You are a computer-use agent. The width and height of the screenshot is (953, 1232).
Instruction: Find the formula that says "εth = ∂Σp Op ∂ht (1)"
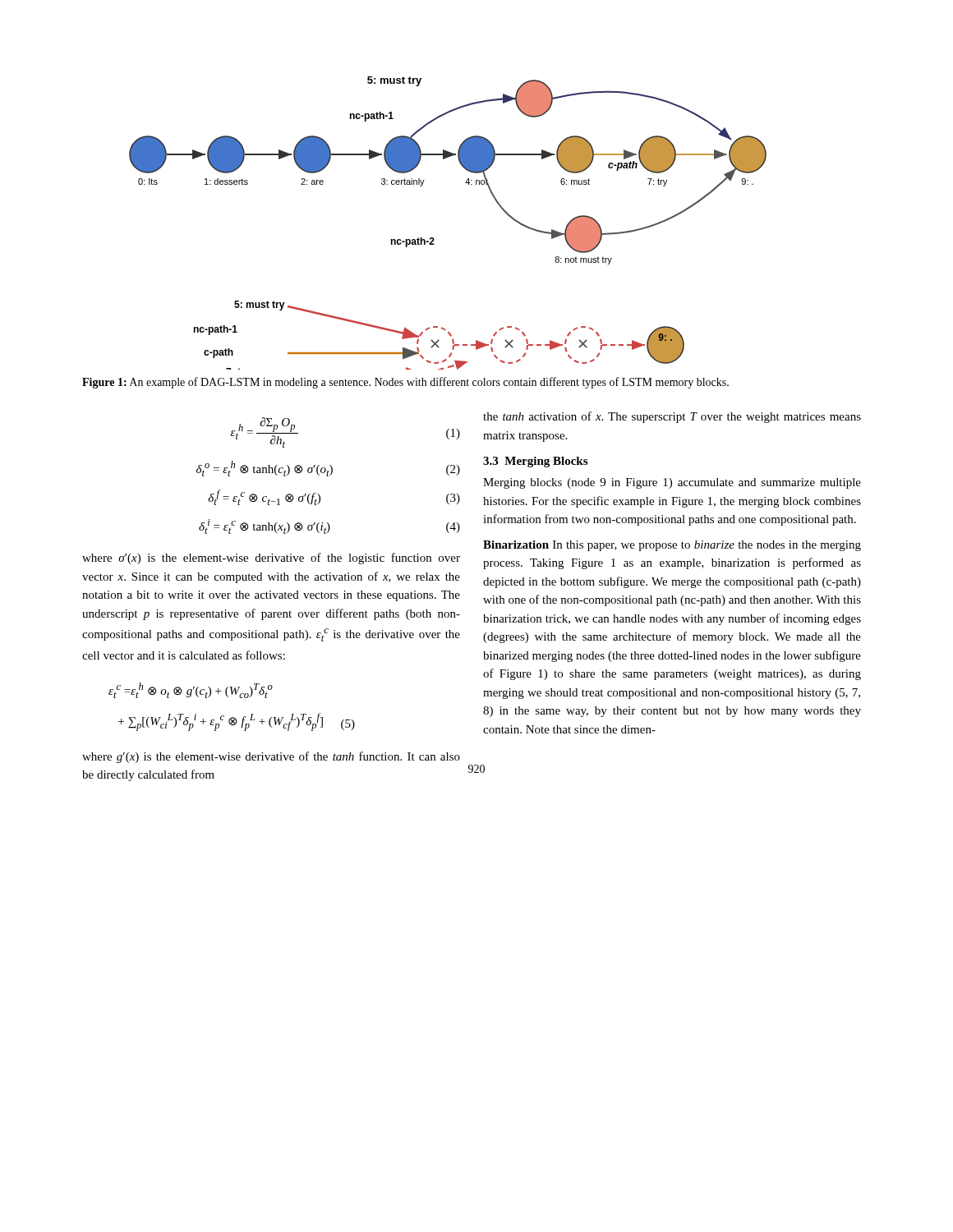pyautogui.click(x=279, y=433)
